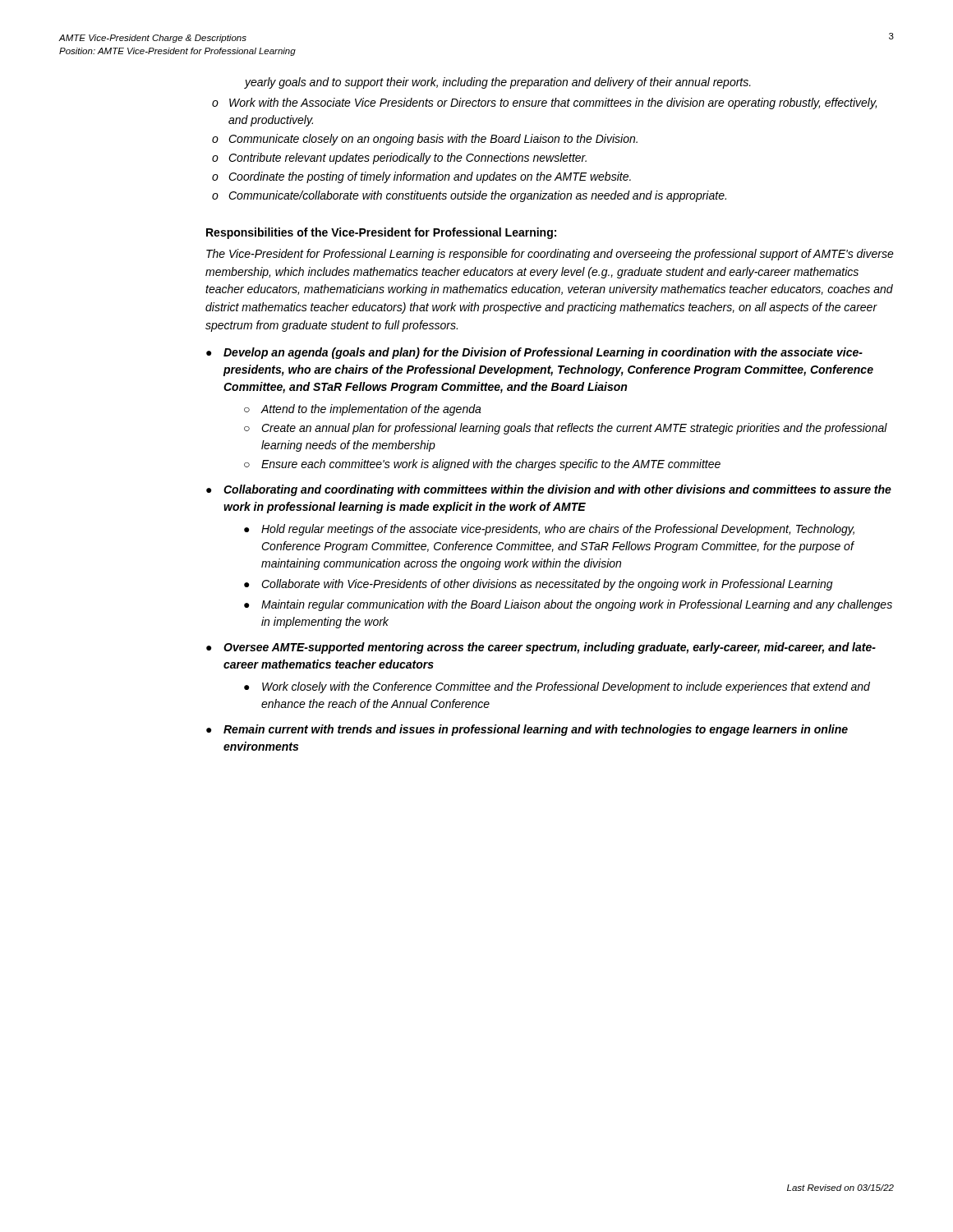Screen dimensions: 1232x953
Task: Point to the block beginning "Attend to the implementation of"
Action: (371, 409)
